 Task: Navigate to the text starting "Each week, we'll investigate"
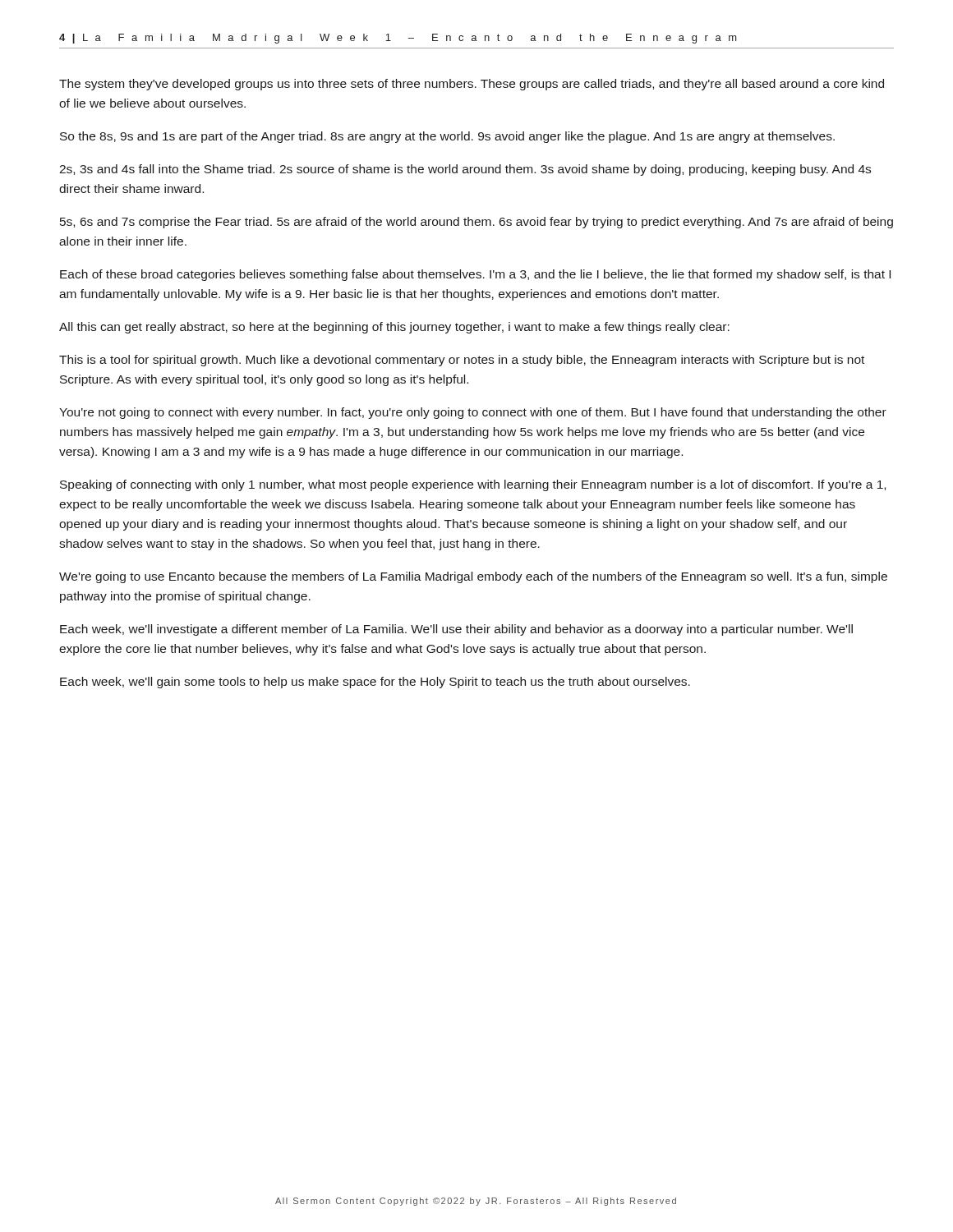click(x=456, y=639)
